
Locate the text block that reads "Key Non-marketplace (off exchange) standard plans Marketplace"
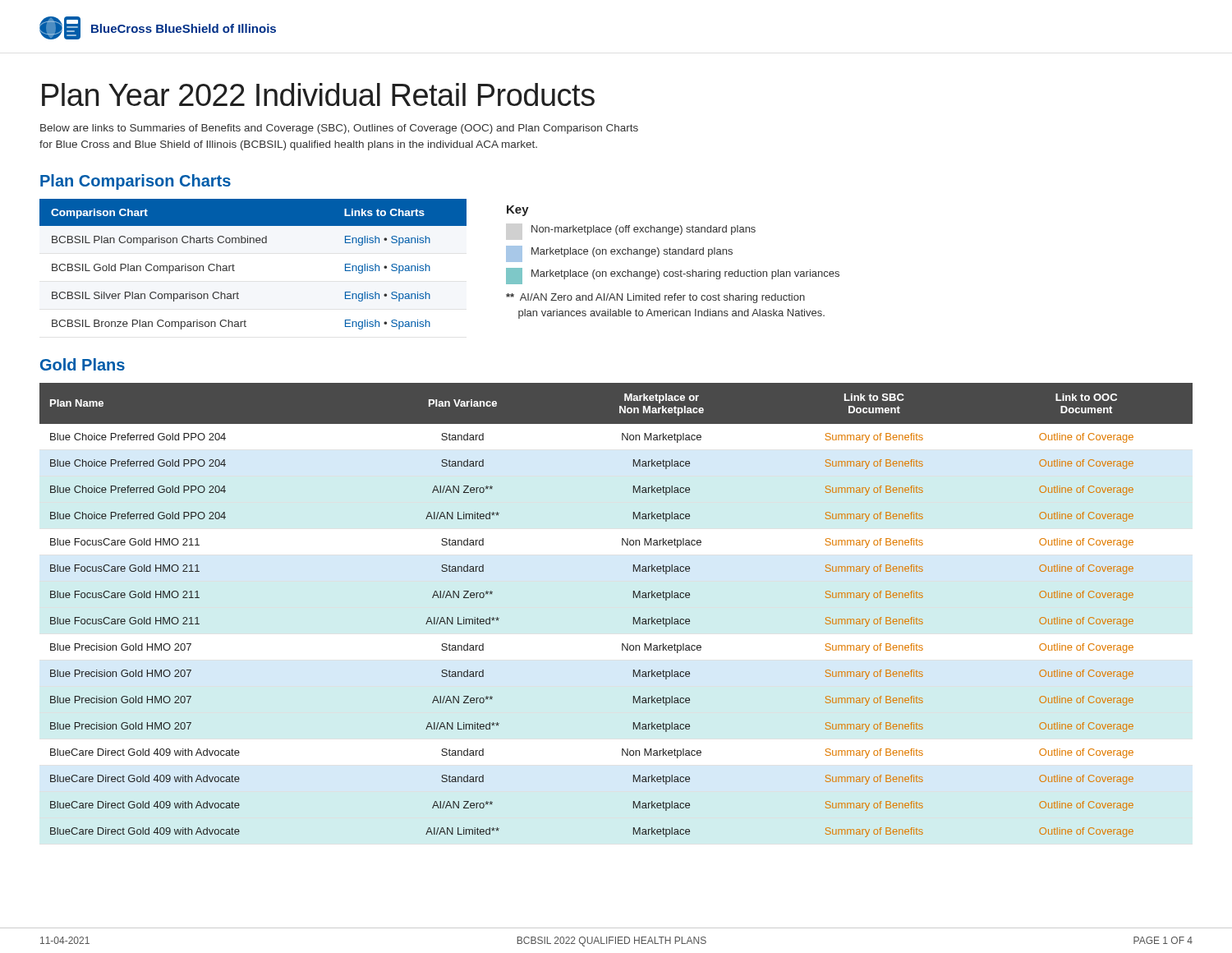tap(518, 211)
